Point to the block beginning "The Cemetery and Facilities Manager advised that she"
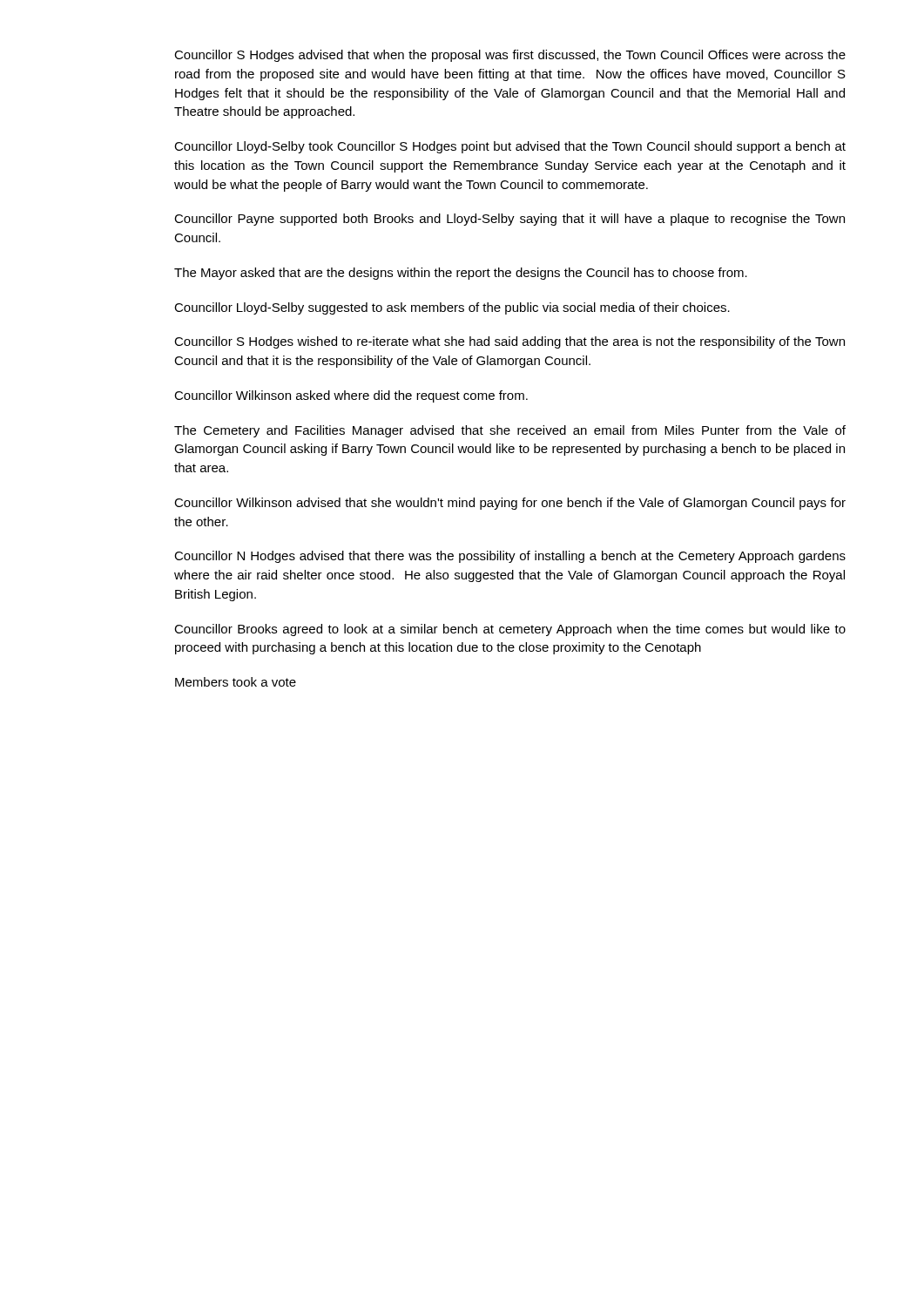The image size is (924, 1307). (510, 448)
